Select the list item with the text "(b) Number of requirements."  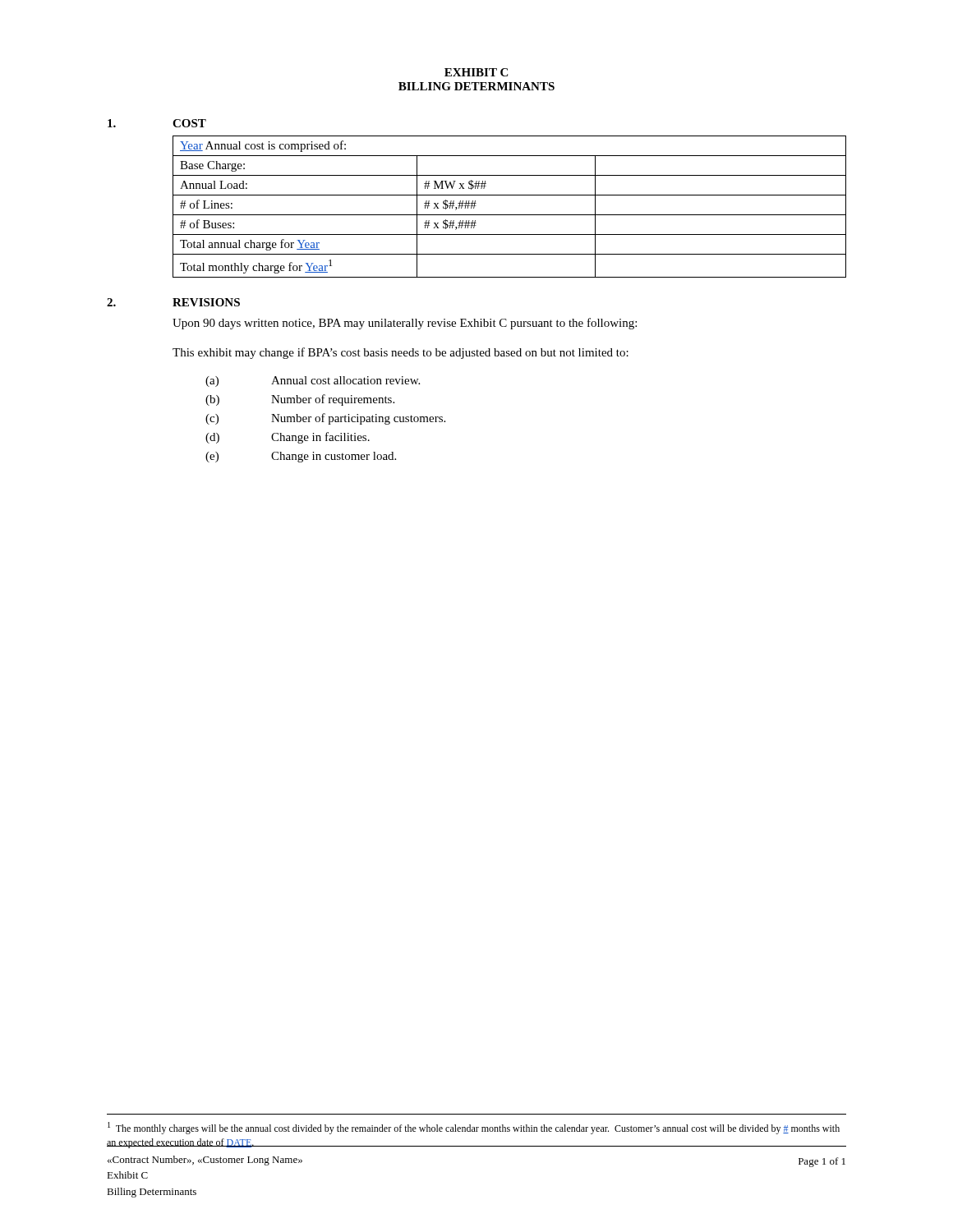point(300,400)
